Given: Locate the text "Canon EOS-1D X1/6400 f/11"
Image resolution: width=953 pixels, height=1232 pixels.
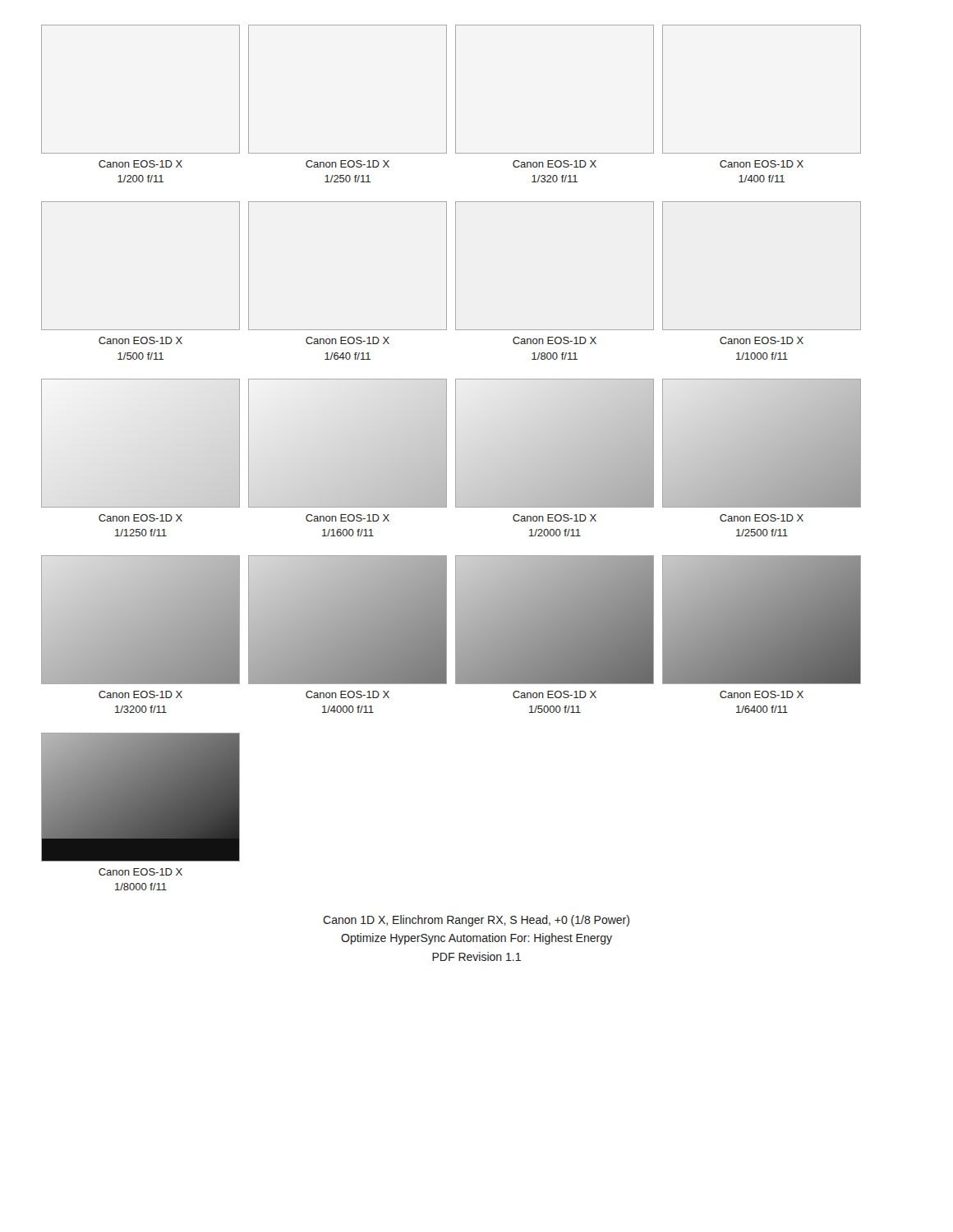Looking at the screenshot, I should (x=762, y=702).
